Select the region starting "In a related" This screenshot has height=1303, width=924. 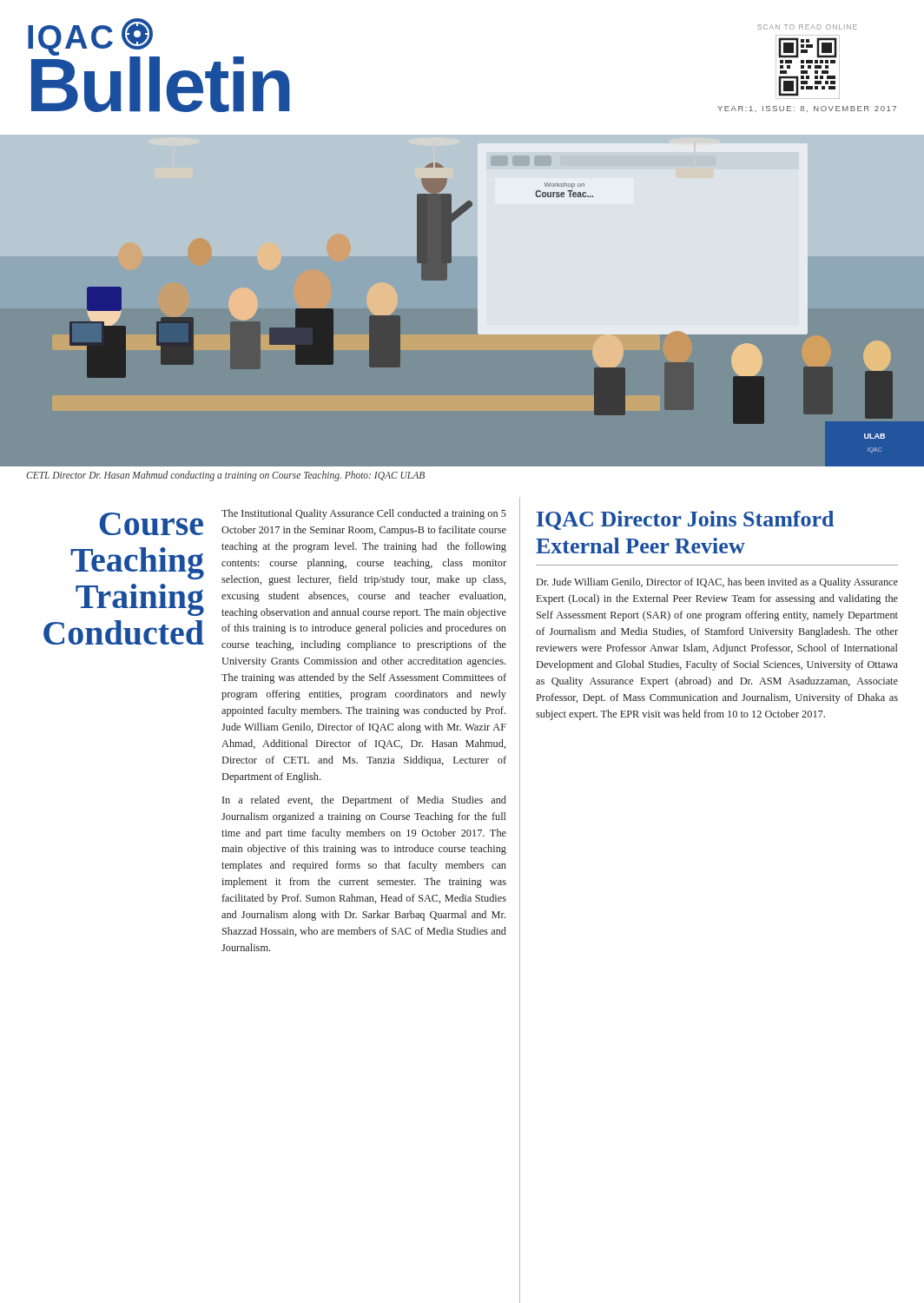[x=364, y=874]
